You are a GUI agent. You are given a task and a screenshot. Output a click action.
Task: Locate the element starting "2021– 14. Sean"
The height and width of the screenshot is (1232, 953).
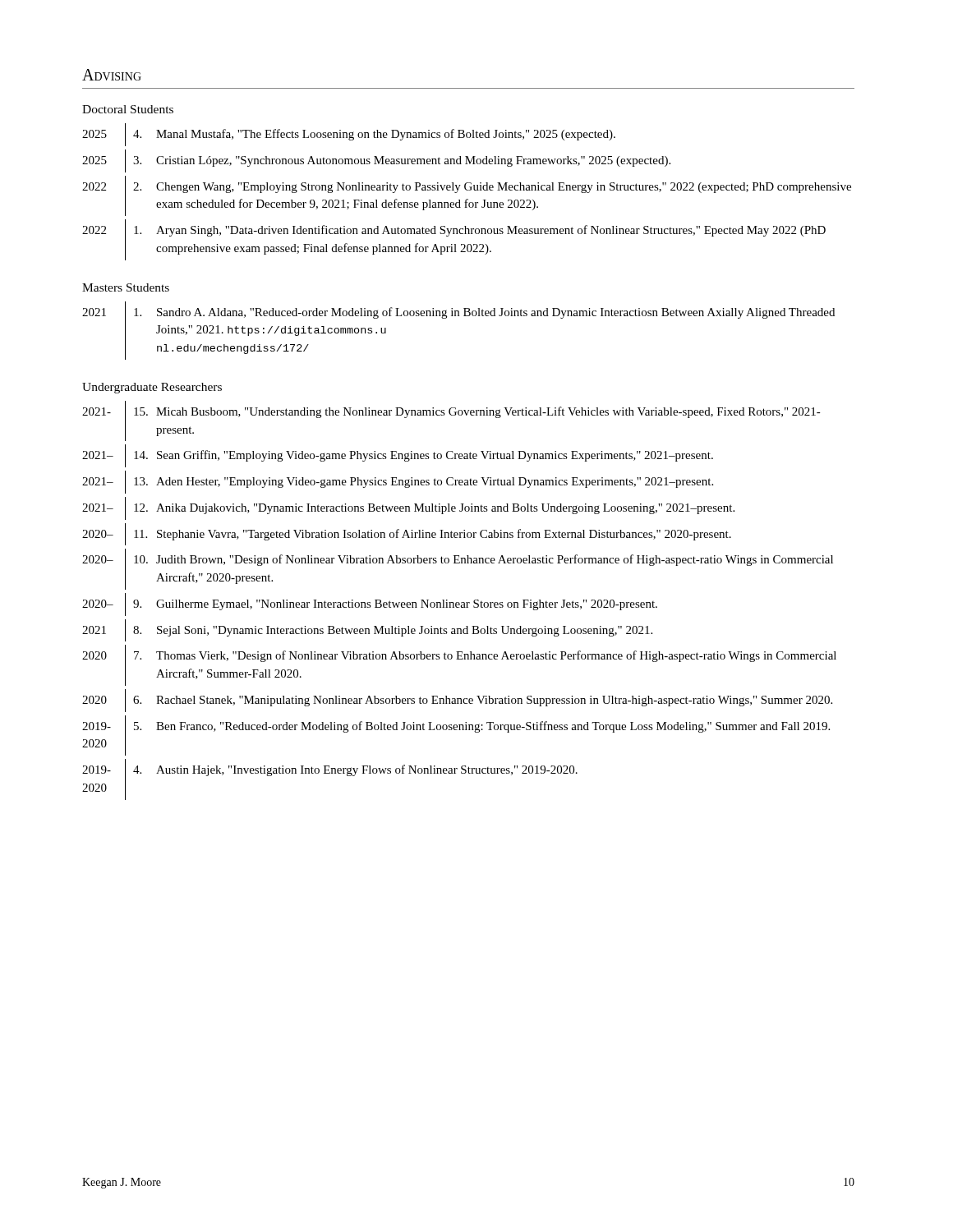click(468, 456)
